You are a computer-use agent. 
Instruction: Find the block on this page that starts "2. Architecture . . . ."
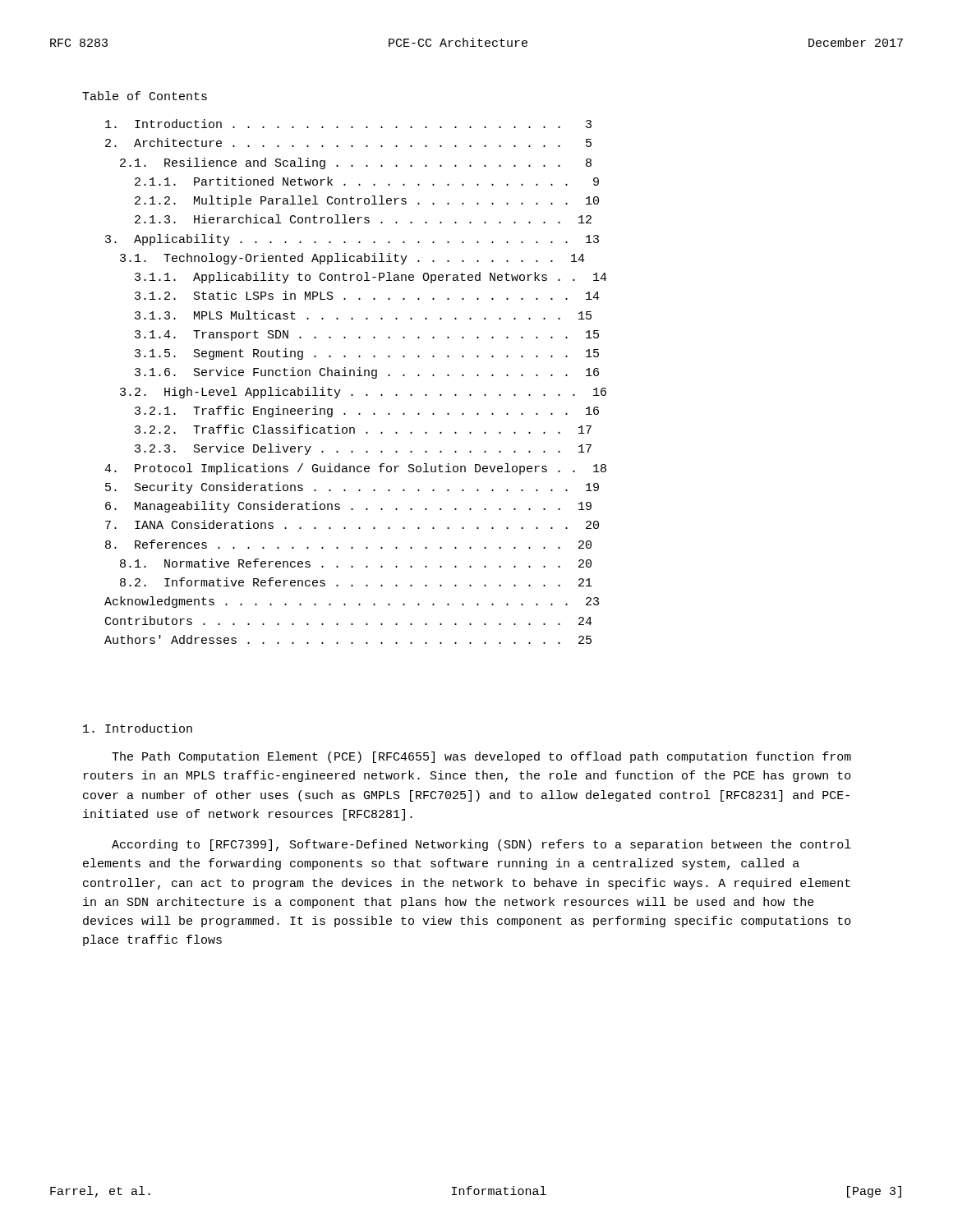(337, 144)
